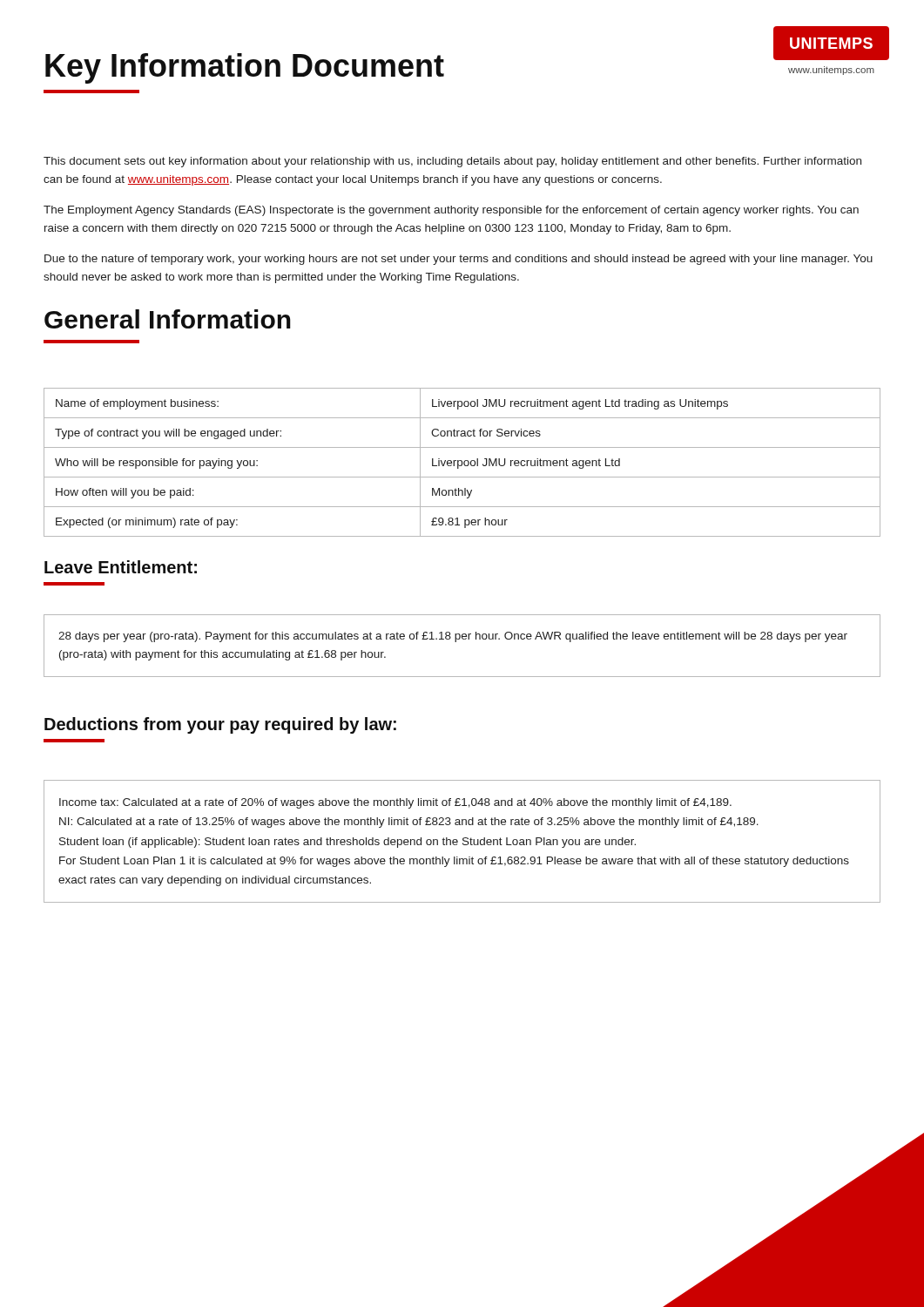Click on the region starting "Key Information Document"

point(244,71)
